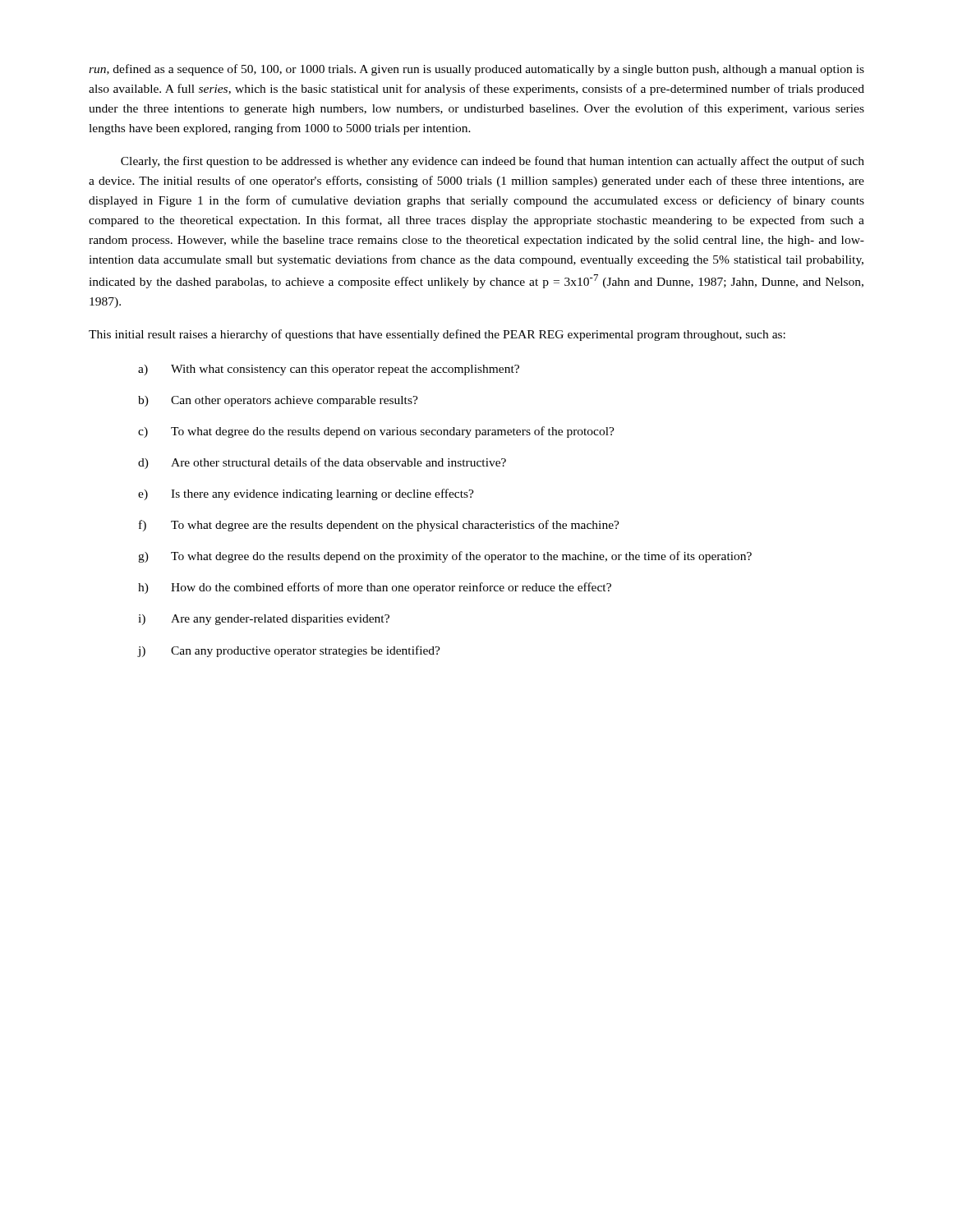The image size is (953, 1232).
Task: Select the list item that says "b) Can other operators achieve comparable"
Action: pos(278,401)
